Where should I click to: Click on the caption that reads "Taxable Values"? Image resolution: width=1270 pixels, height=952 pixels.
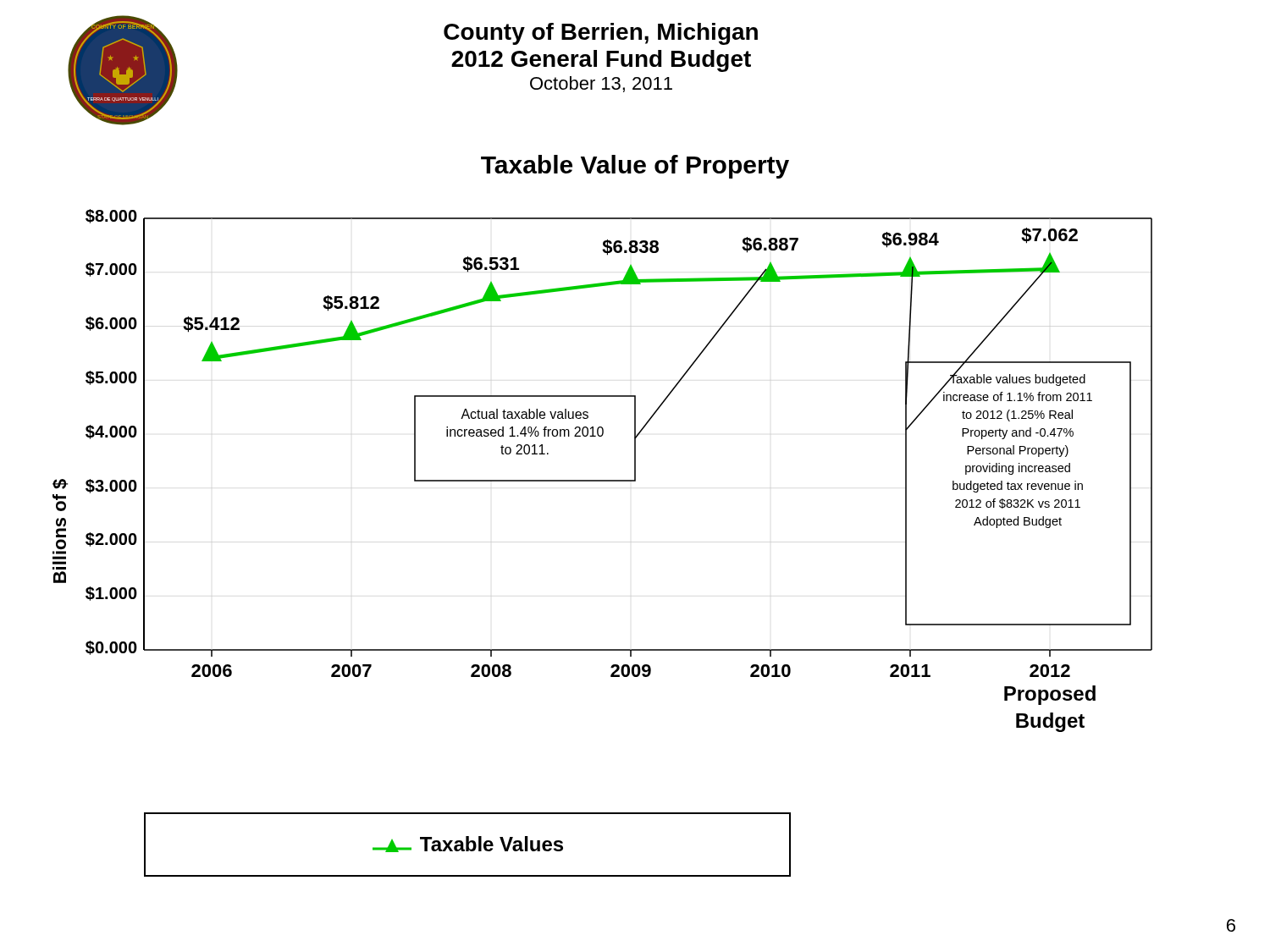pyautogui.click(x=467, y=845)
